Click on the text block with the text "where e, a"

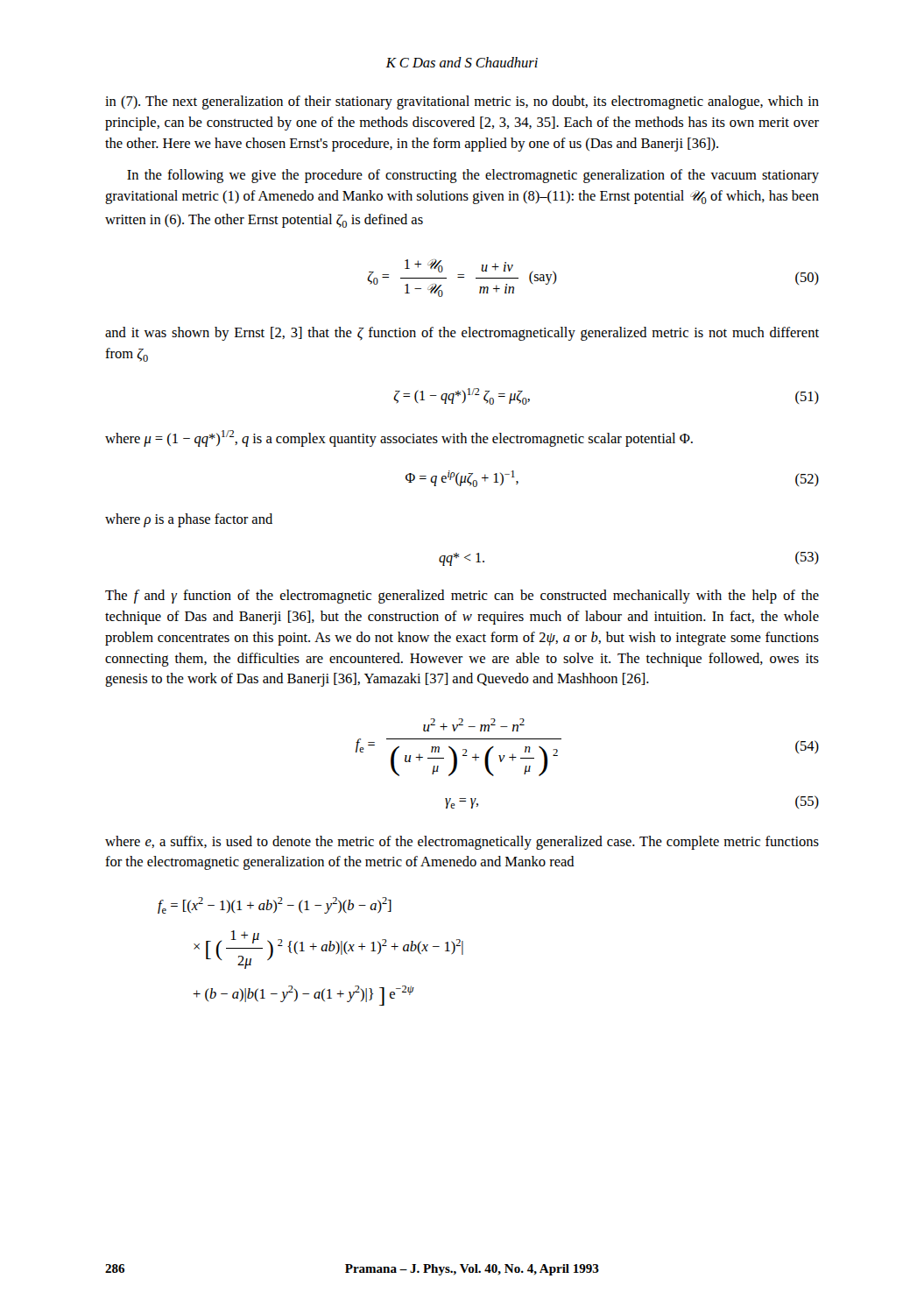[x=462, y=851]
